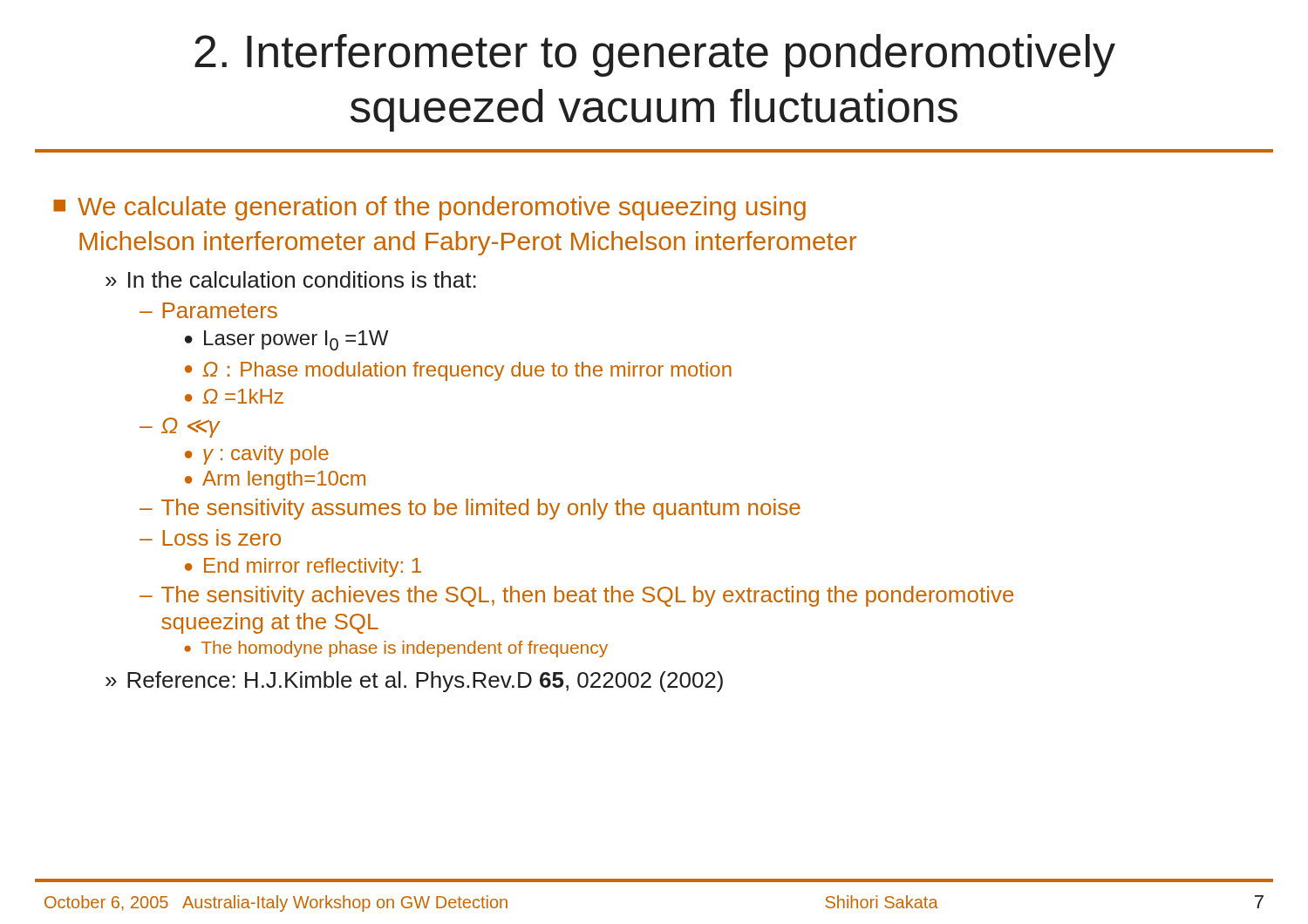This screenshot has height=924, width=1308.
Task: Click the passage that begins "● Ω：Phase modulation frequency due to the mirror"
Action: tap(458, 369)
